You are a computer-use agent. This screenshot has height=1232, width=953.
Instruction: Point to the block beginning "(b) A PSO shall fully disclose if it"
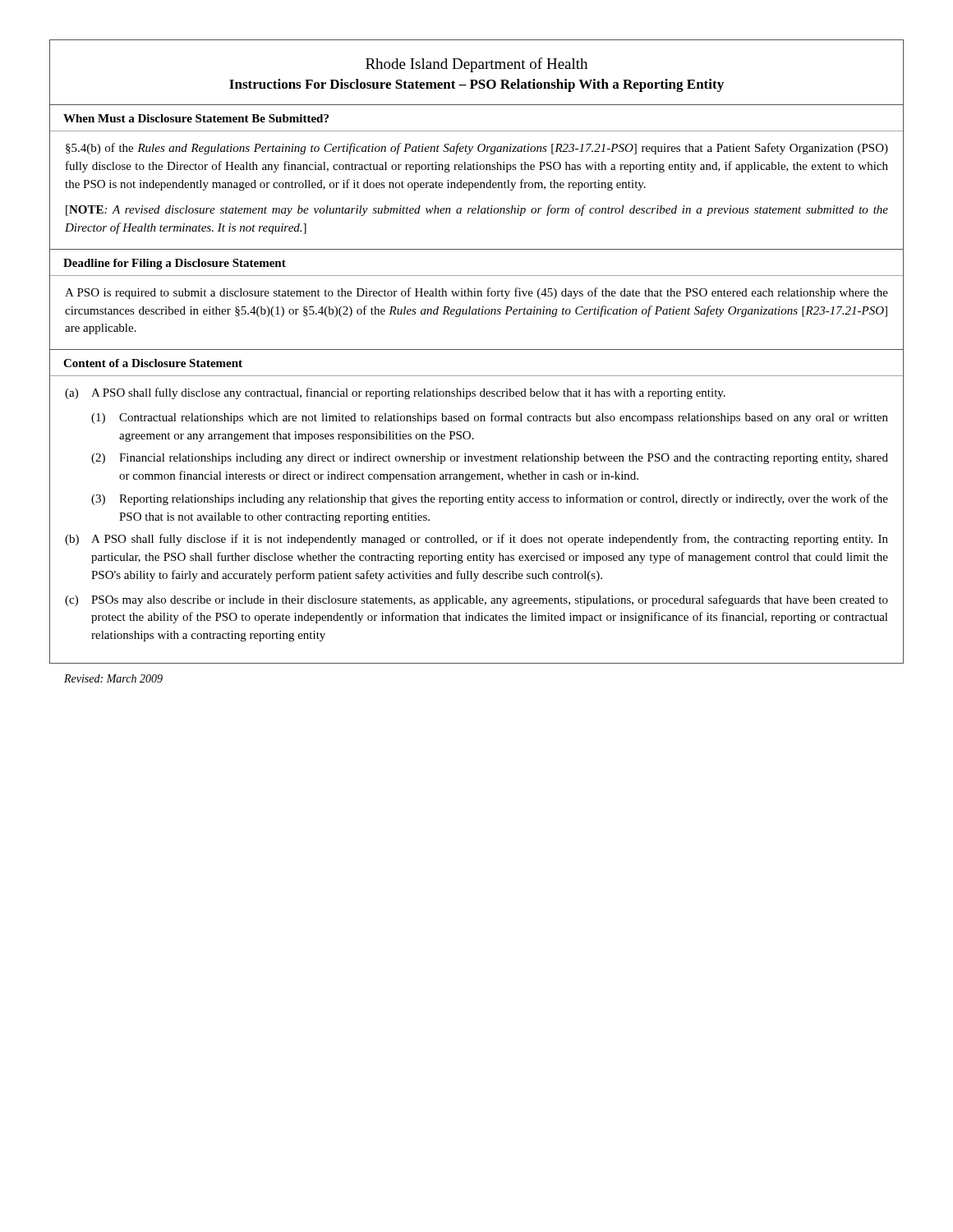(476, 558)
